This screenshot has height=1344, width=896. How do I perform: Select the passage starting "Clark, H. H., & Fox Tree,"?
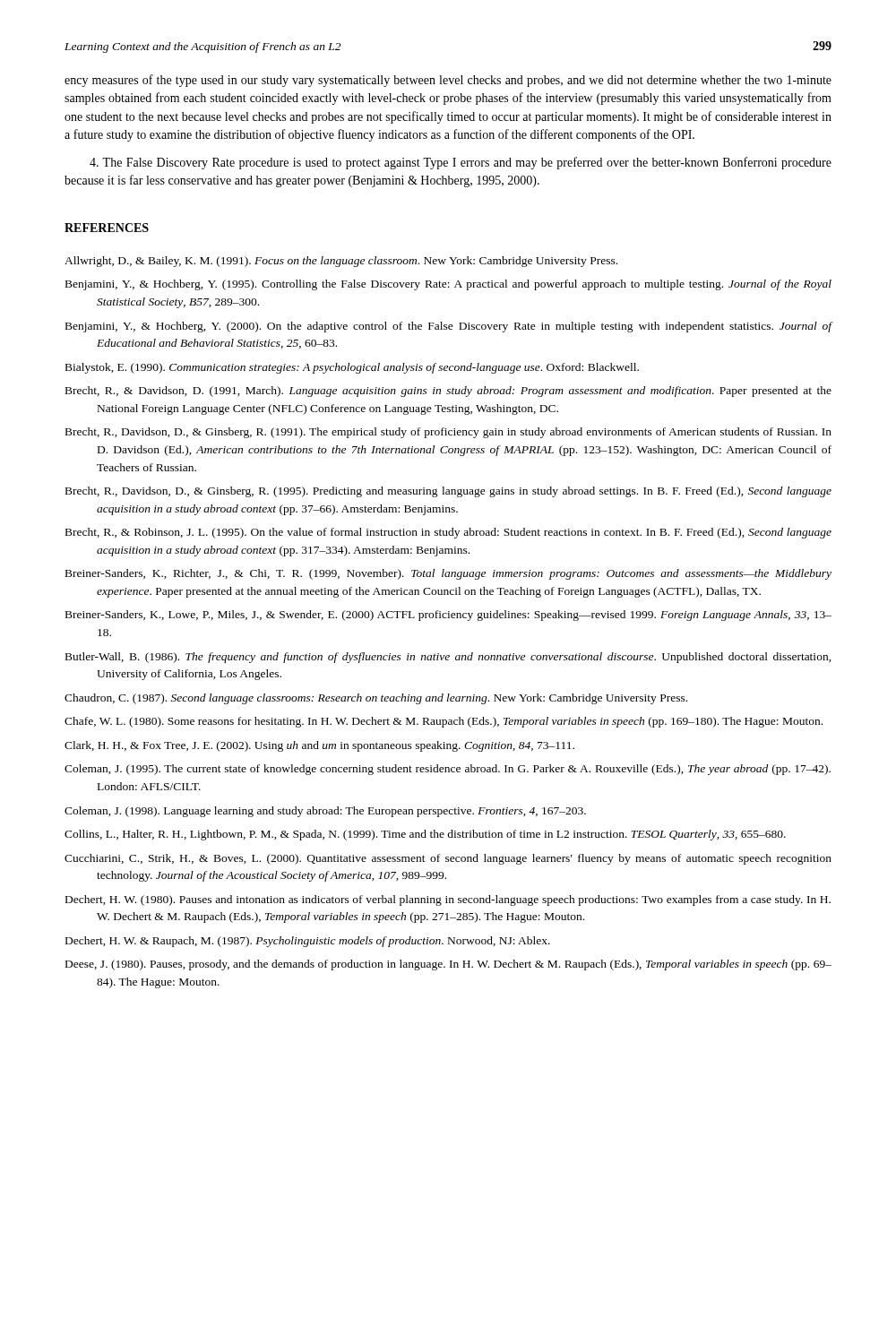point(320,745)
